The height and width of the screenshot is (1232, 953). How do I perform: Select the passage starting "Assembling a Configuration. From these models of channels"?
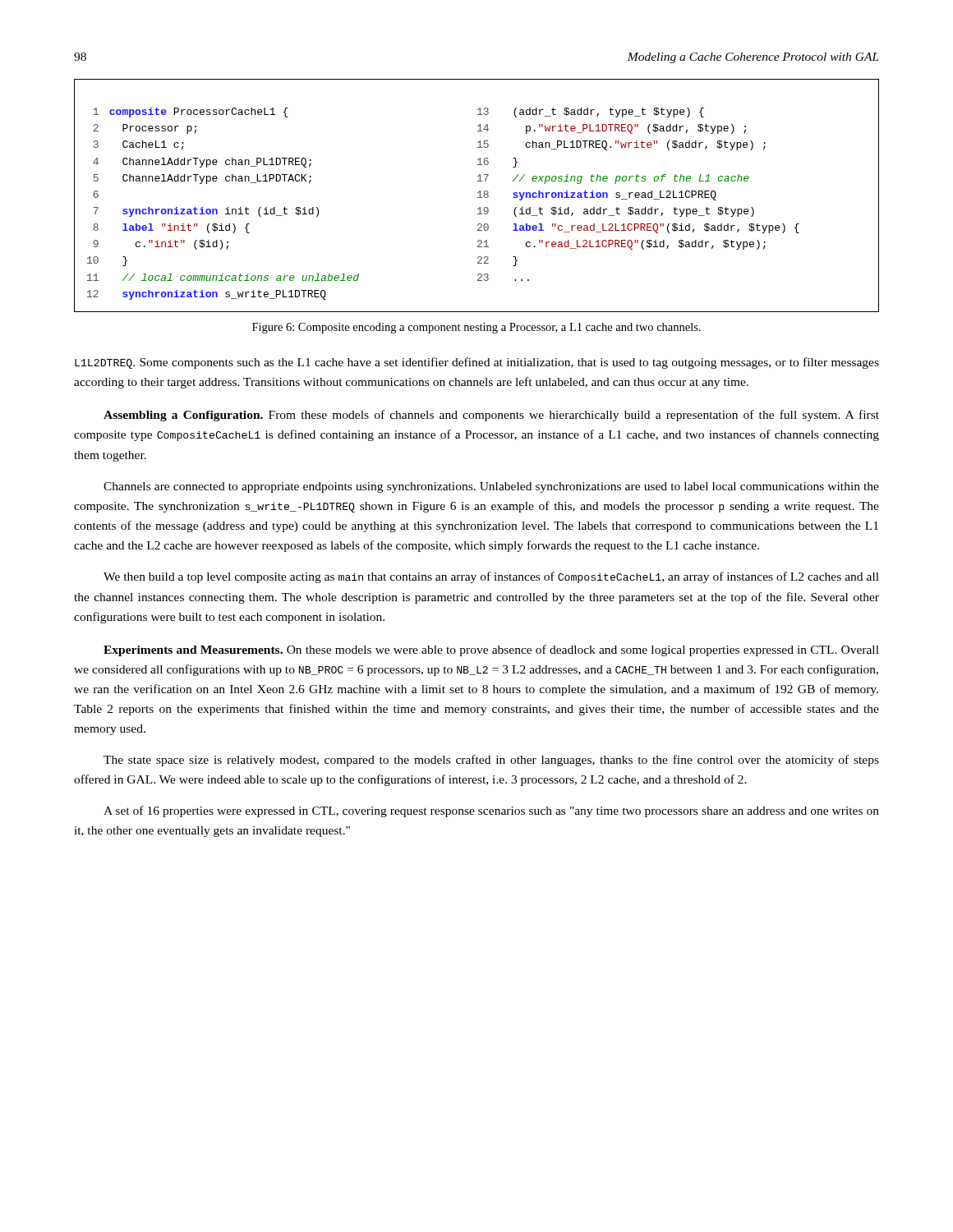[x=476, y=435]
